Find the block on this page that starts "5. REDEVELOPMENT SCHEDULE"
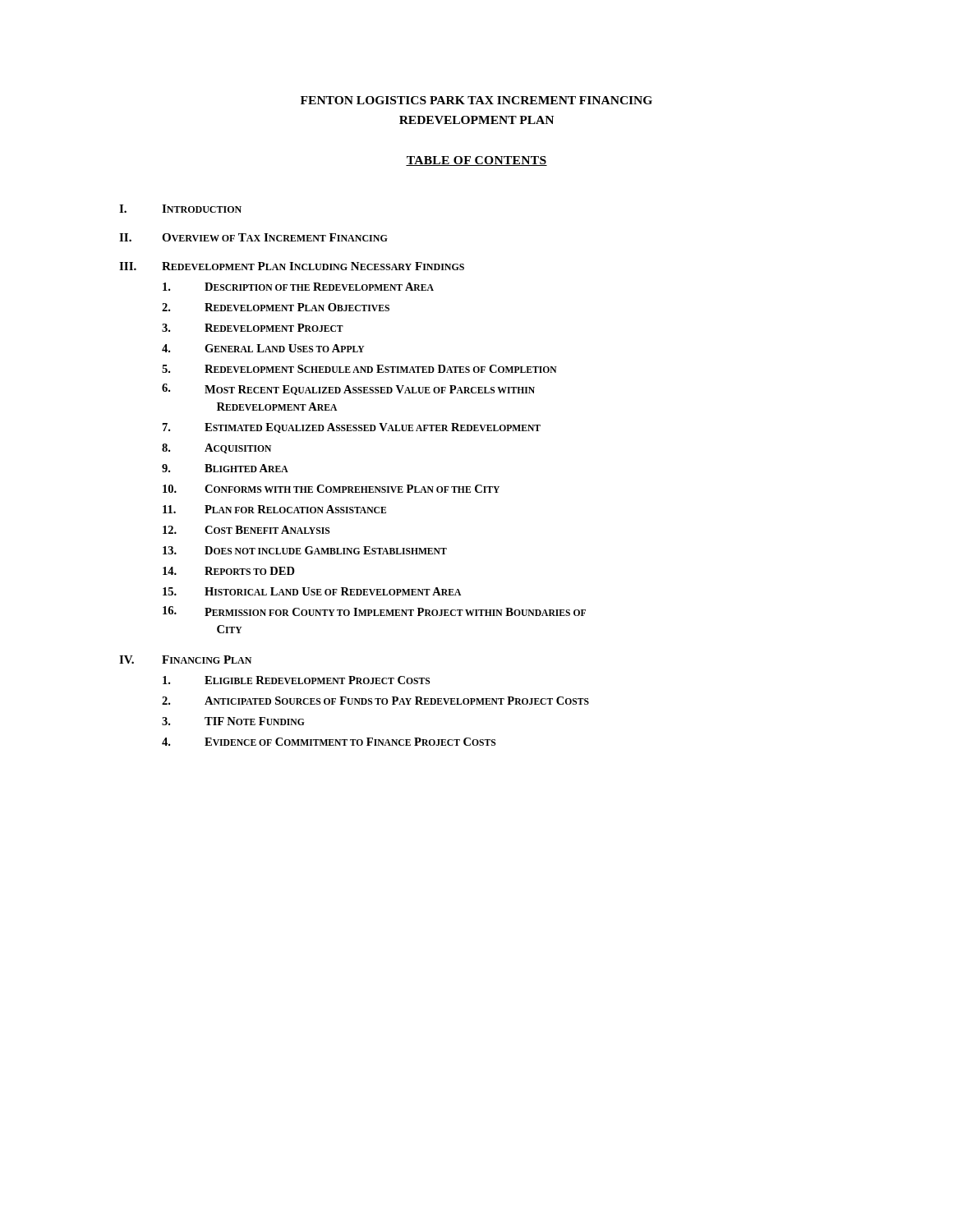 pos(359,369)
